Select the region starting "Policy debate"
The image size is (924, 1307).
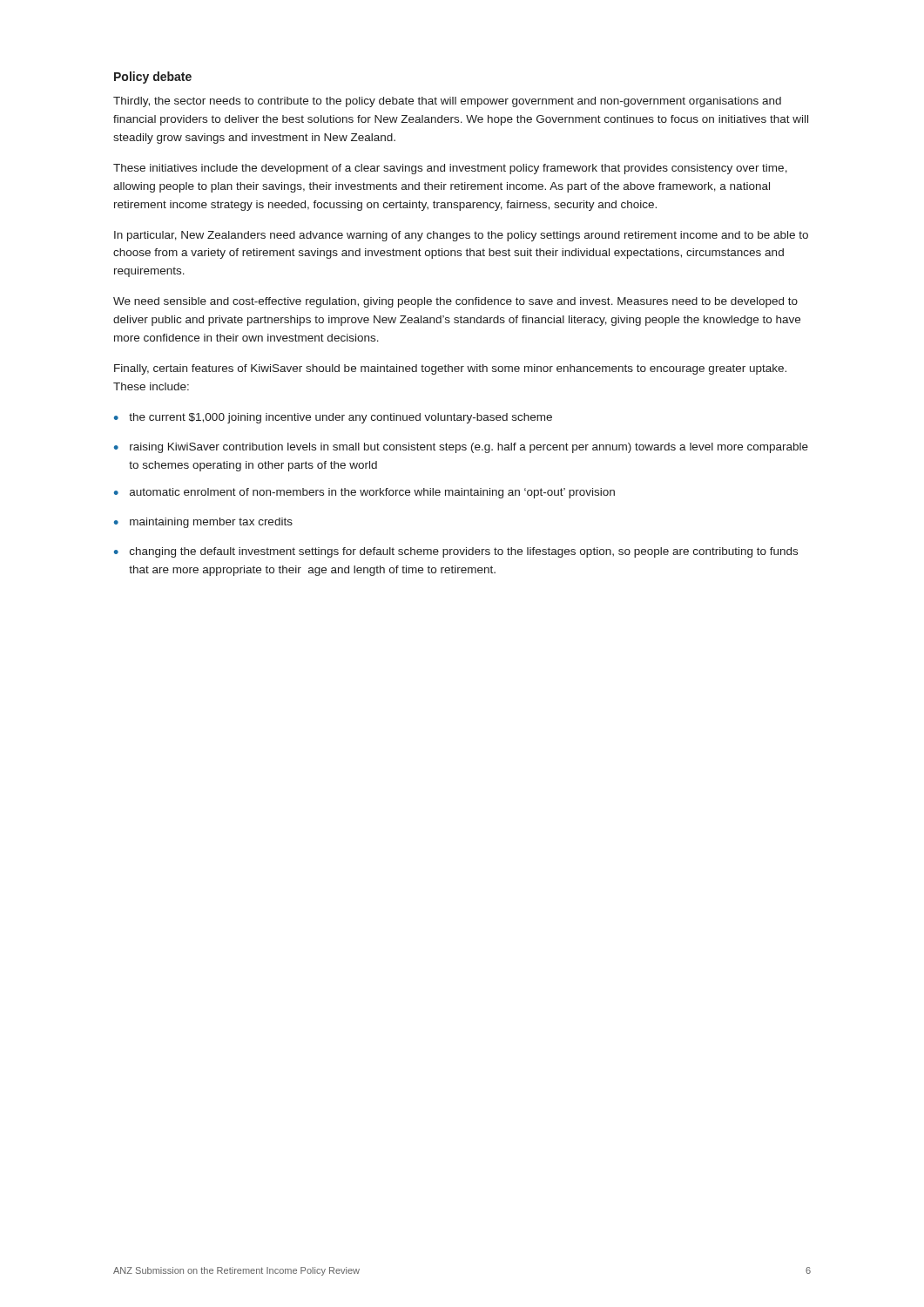tap(153, 77)
